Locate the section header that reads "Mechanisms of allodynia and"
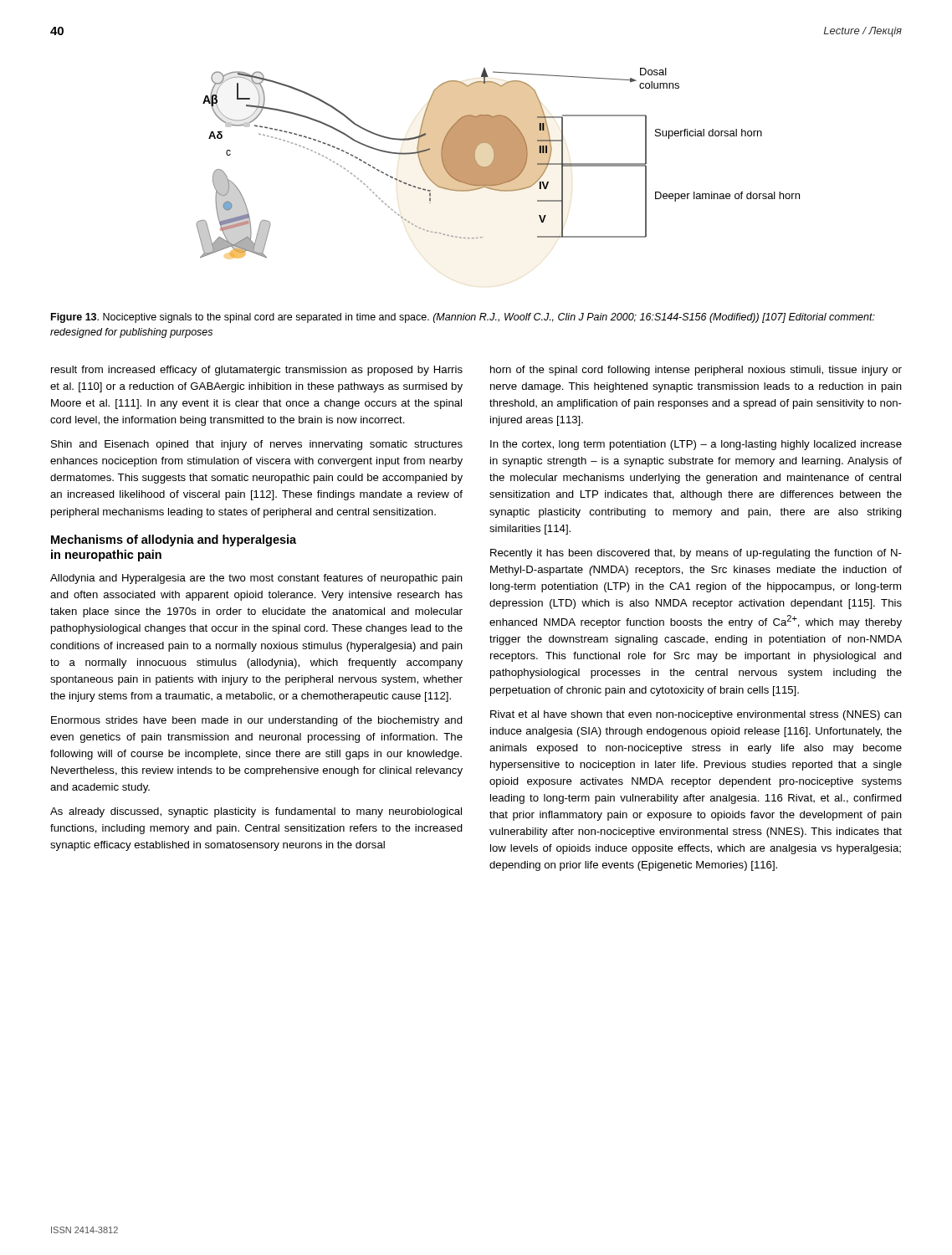The width and height of the screenshot is (952, 1255). click(173, 547)
